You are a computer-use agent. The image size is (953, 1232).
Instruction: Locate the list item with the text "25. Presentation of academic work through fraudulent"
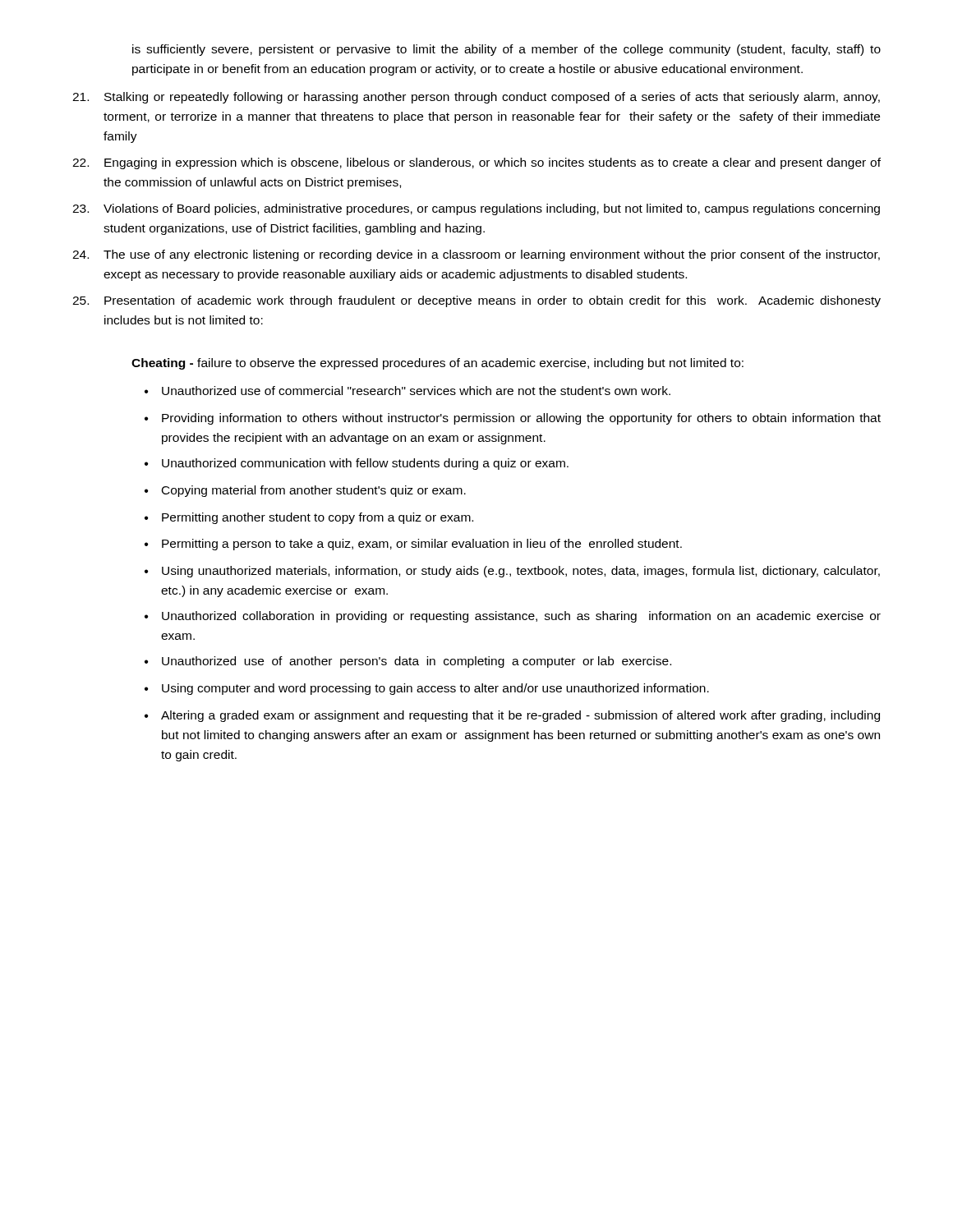point(476,311)
